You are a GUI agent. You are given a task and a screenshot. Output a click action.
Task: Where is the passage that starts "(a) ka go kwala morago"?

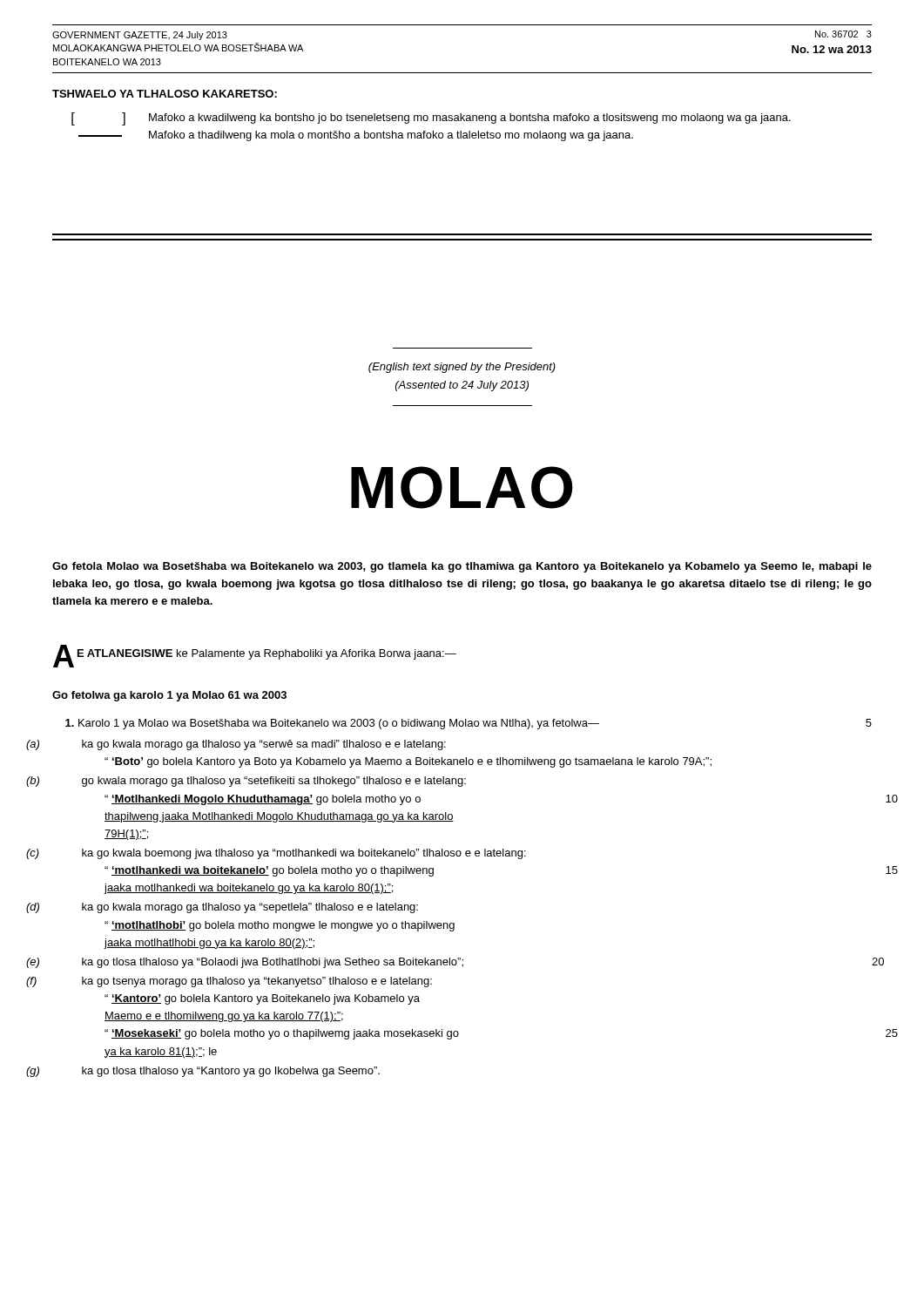[x=475, y=753]
